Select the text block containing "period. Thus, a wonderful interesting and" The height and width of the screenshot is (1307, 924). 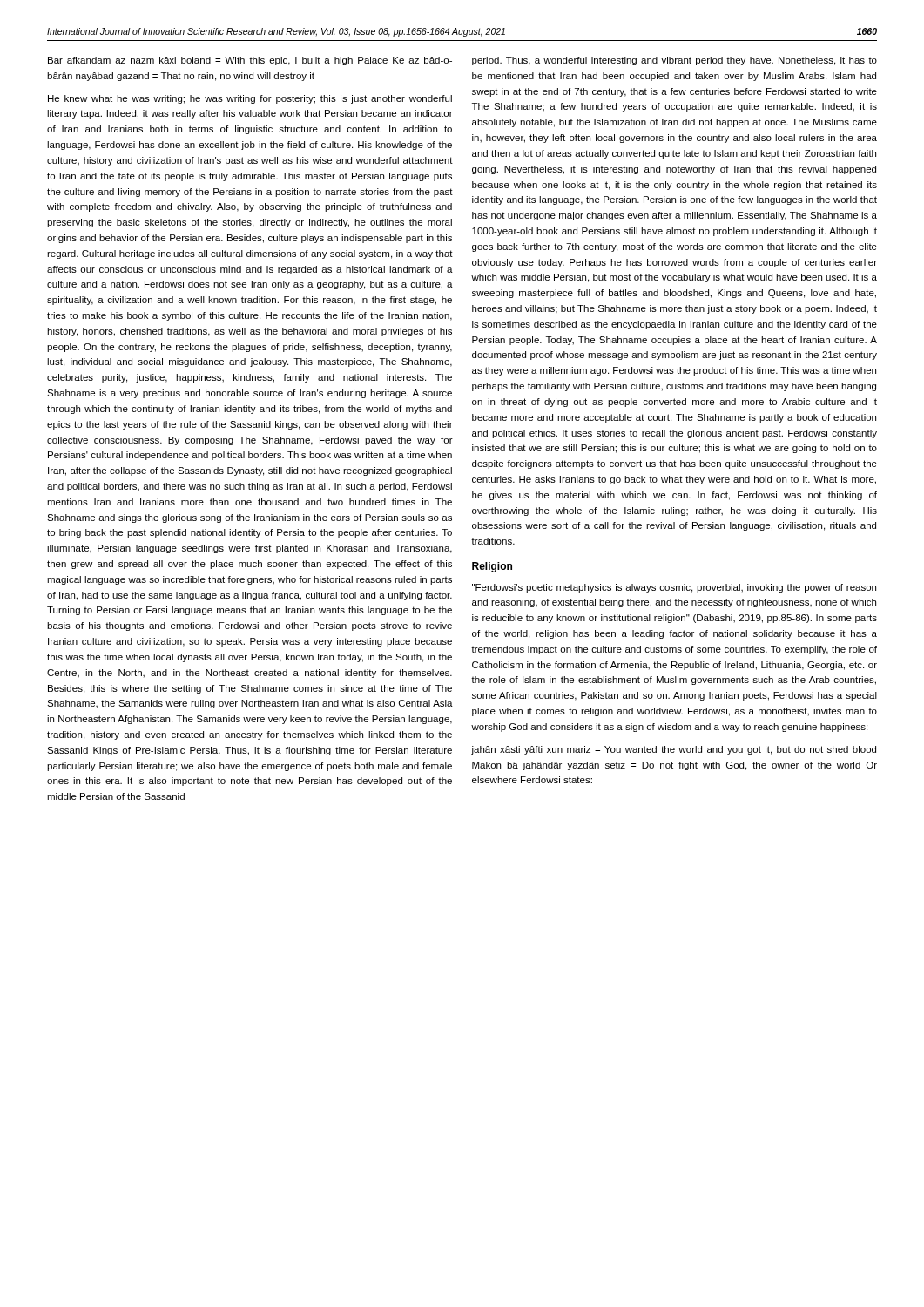click(x=674, y=302)
